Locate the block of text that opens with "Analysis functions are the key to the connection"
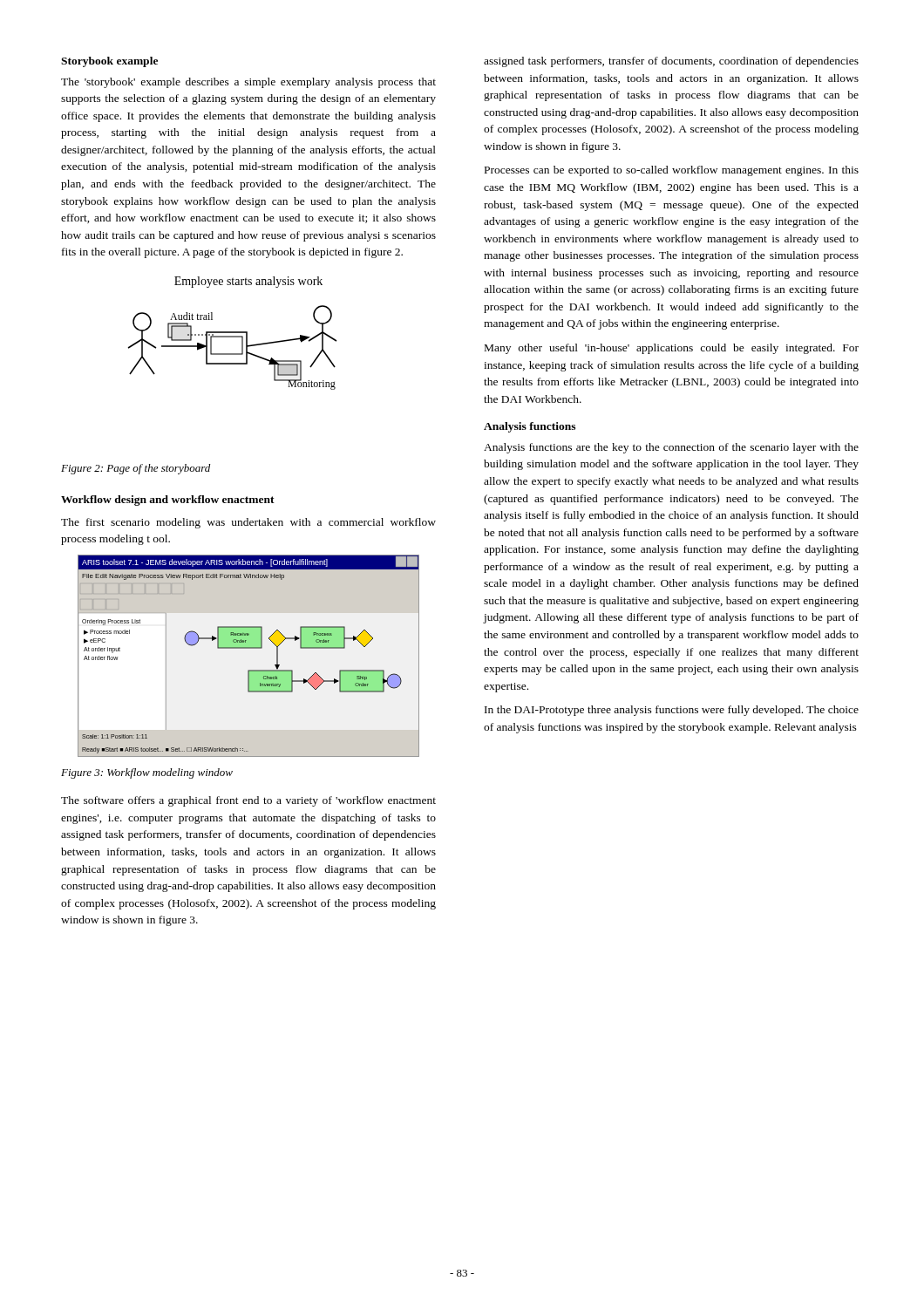 pos(671,566)
